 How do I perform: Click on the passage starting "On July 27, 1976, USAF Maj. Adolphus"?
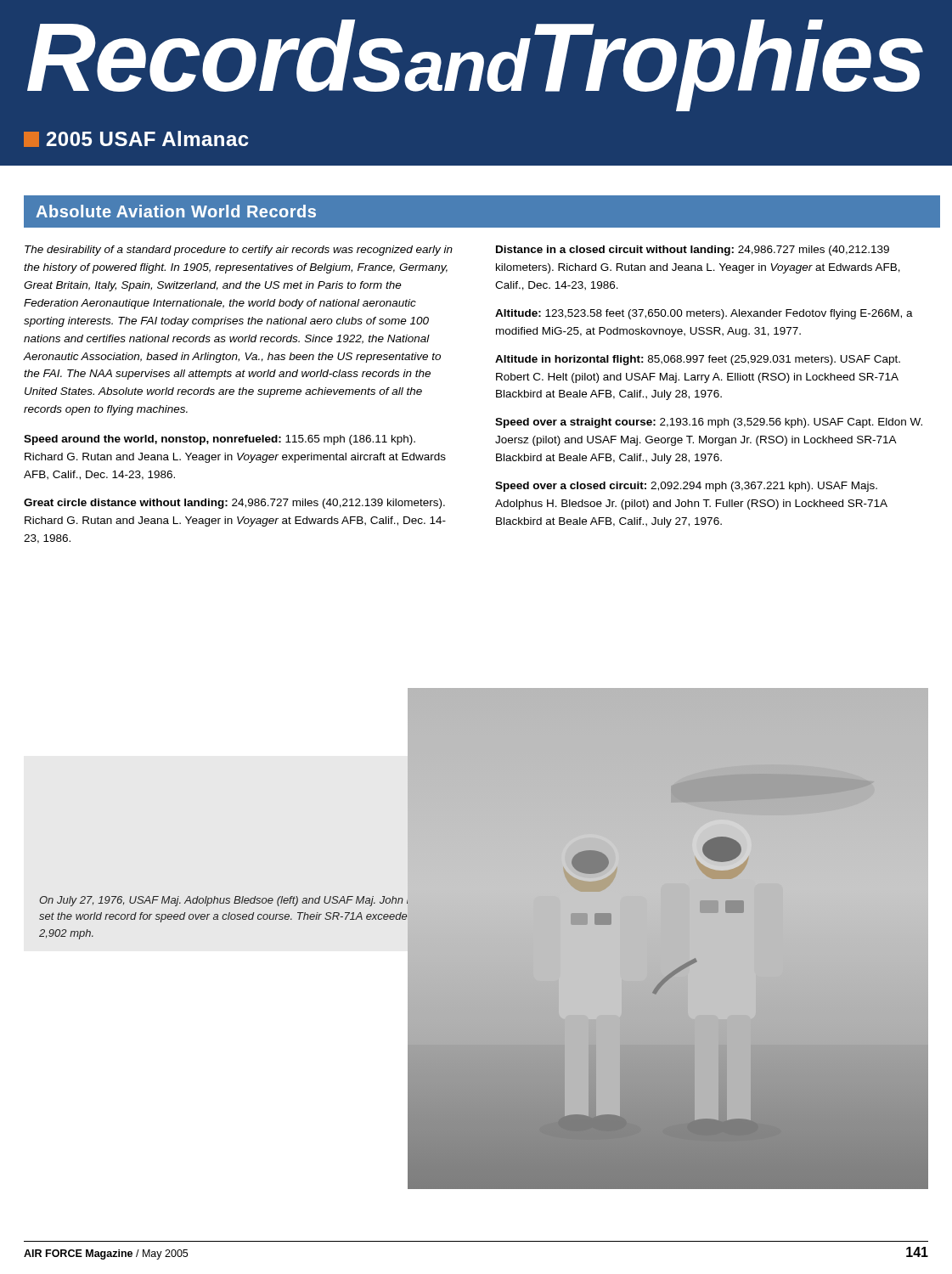click(238, 916)
